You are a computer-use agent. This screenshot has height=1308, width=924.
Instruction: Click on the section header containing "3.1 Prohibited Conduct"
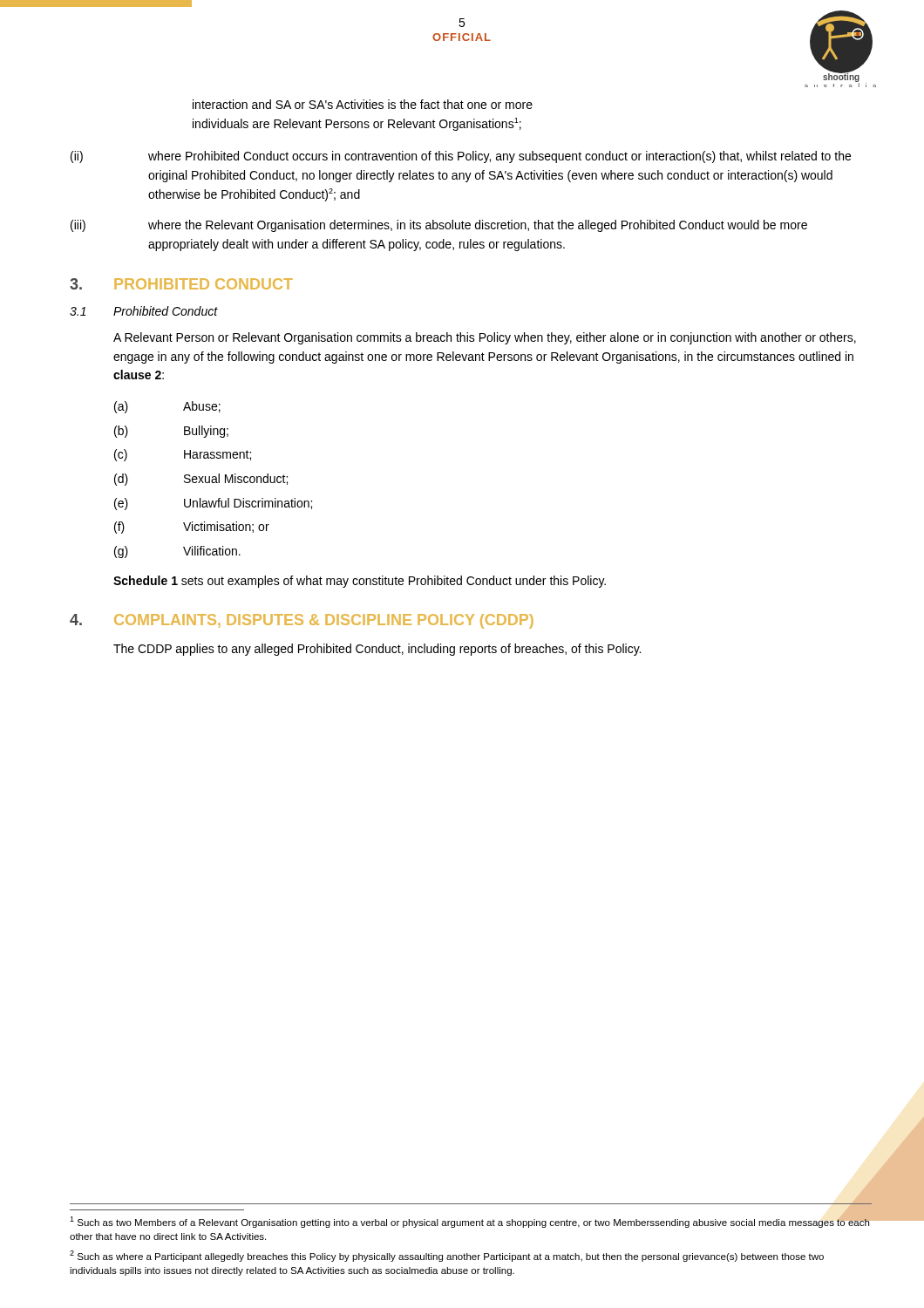click(143, 311)
